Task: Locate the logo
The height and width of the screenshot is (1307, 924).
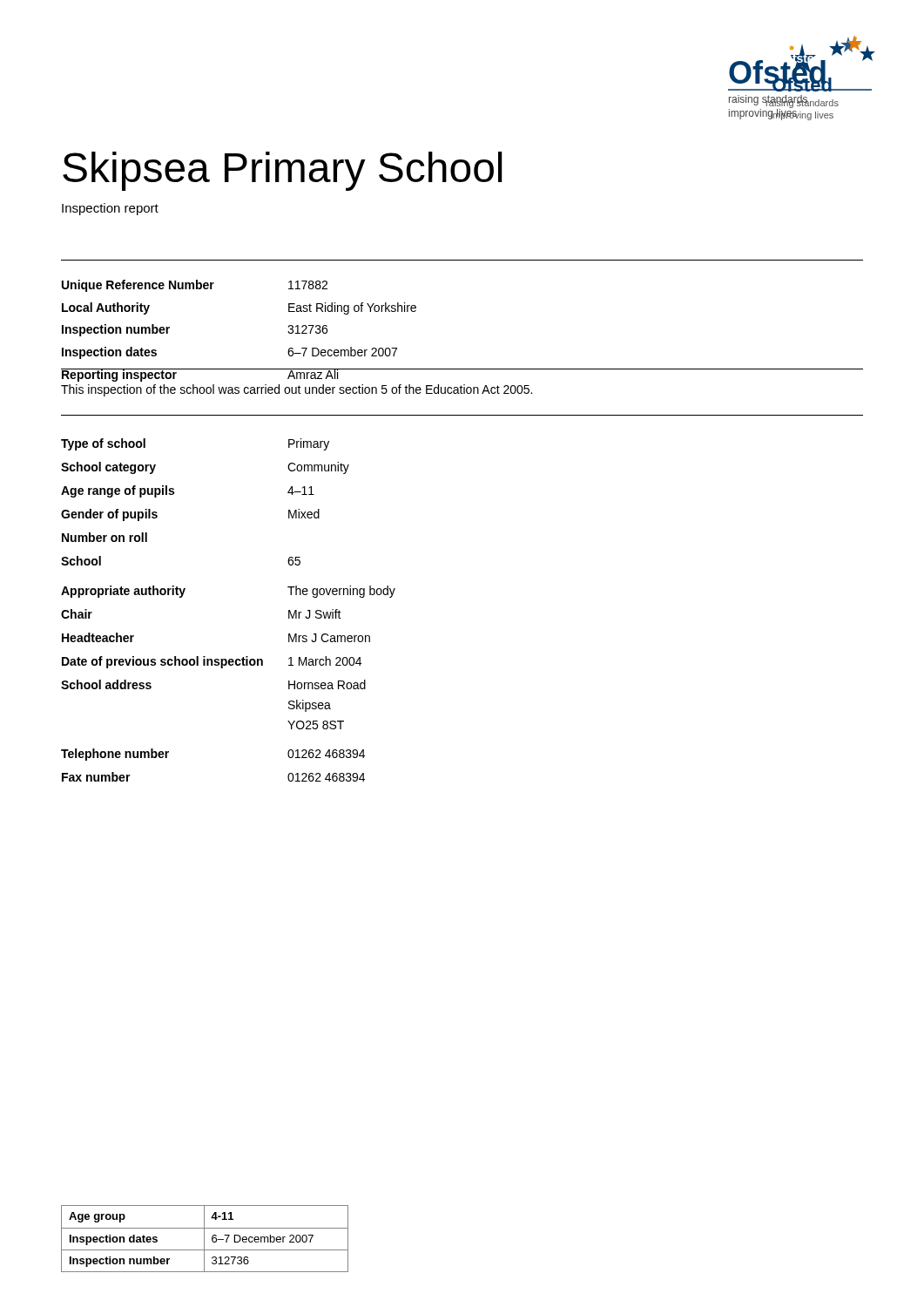Action: 802,78
